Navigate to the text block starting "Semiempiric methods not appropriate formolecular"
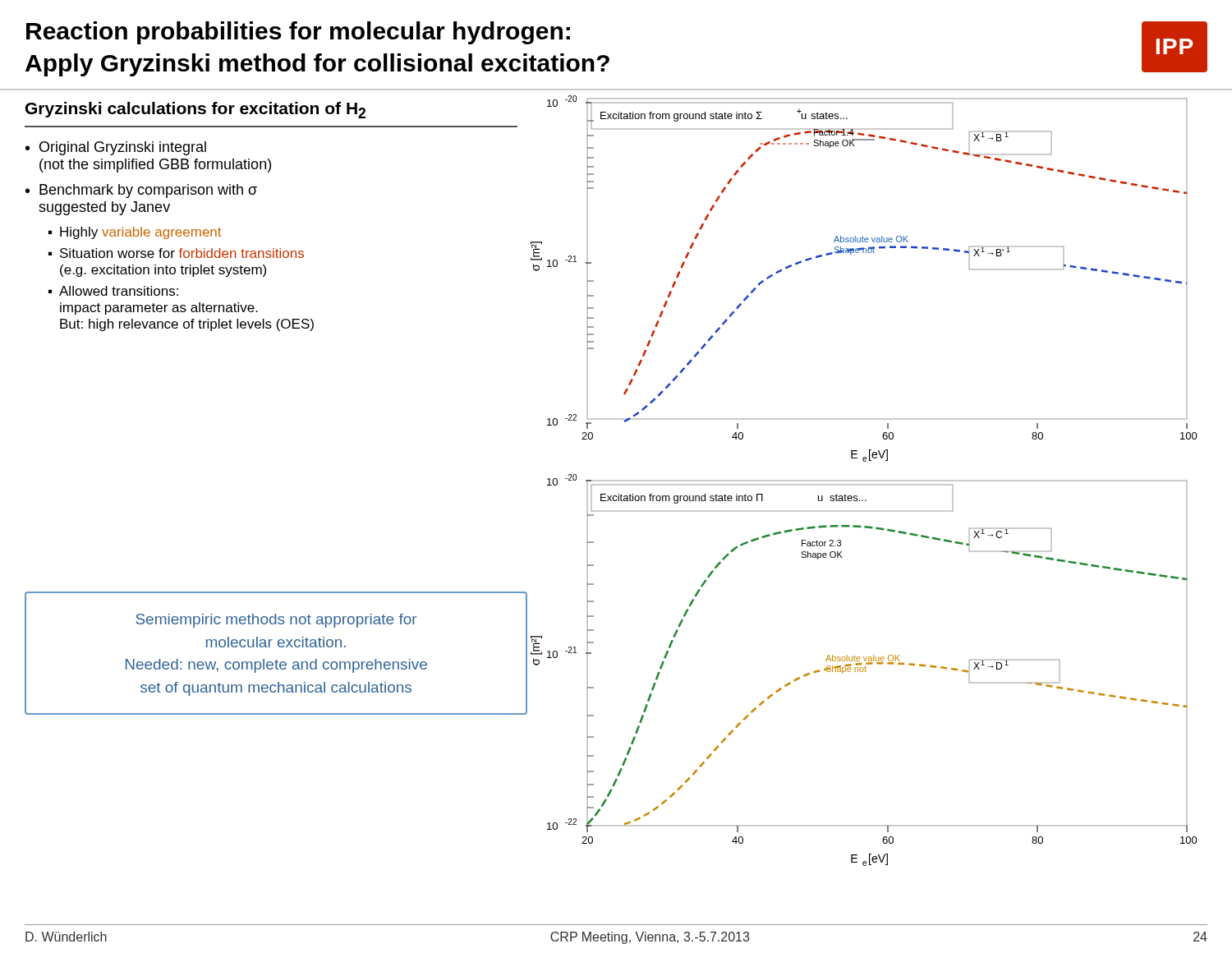1232x953 pixels. (276, 653)
